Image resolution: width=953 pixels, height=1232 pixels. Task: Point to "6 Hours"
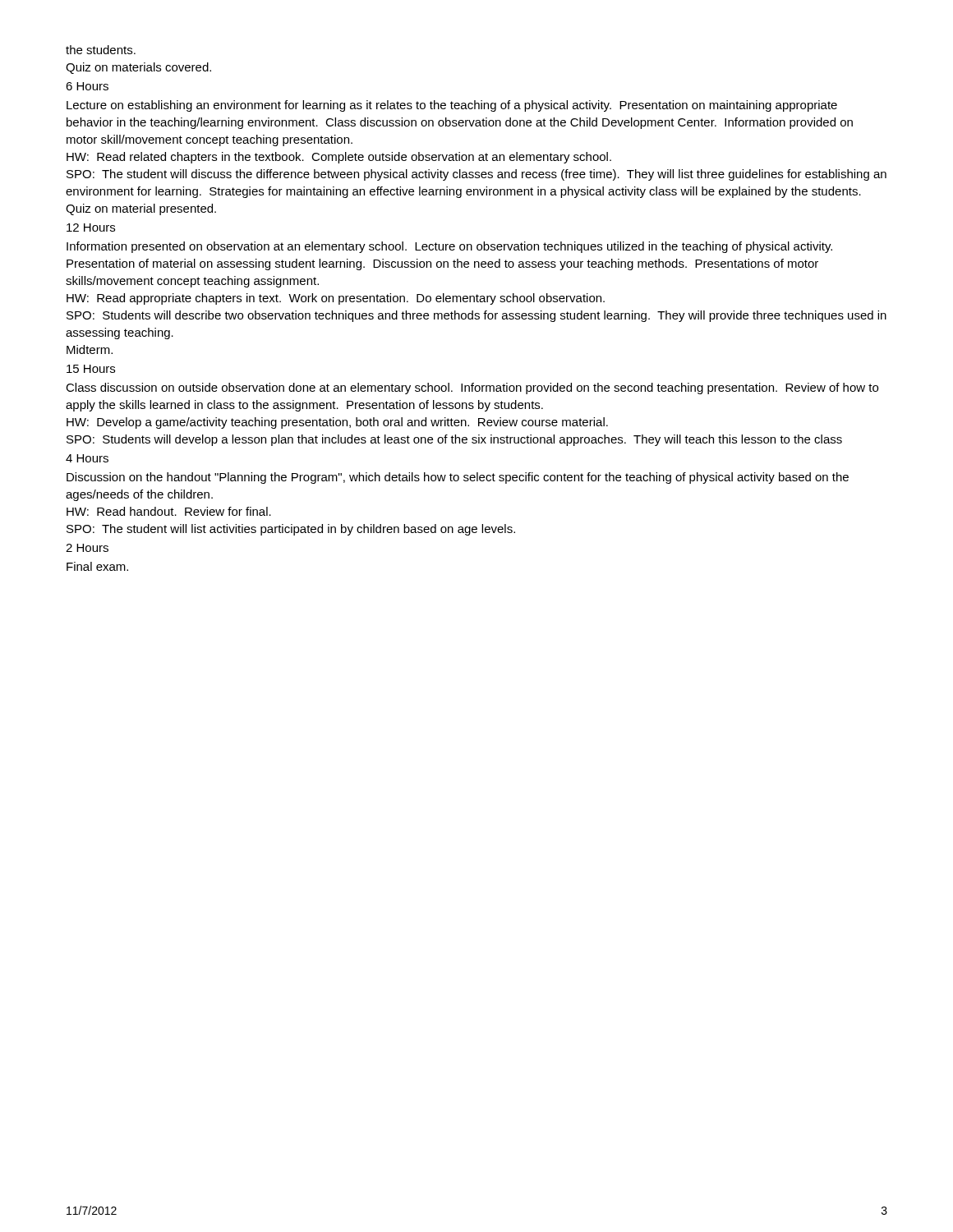[87, 86]
